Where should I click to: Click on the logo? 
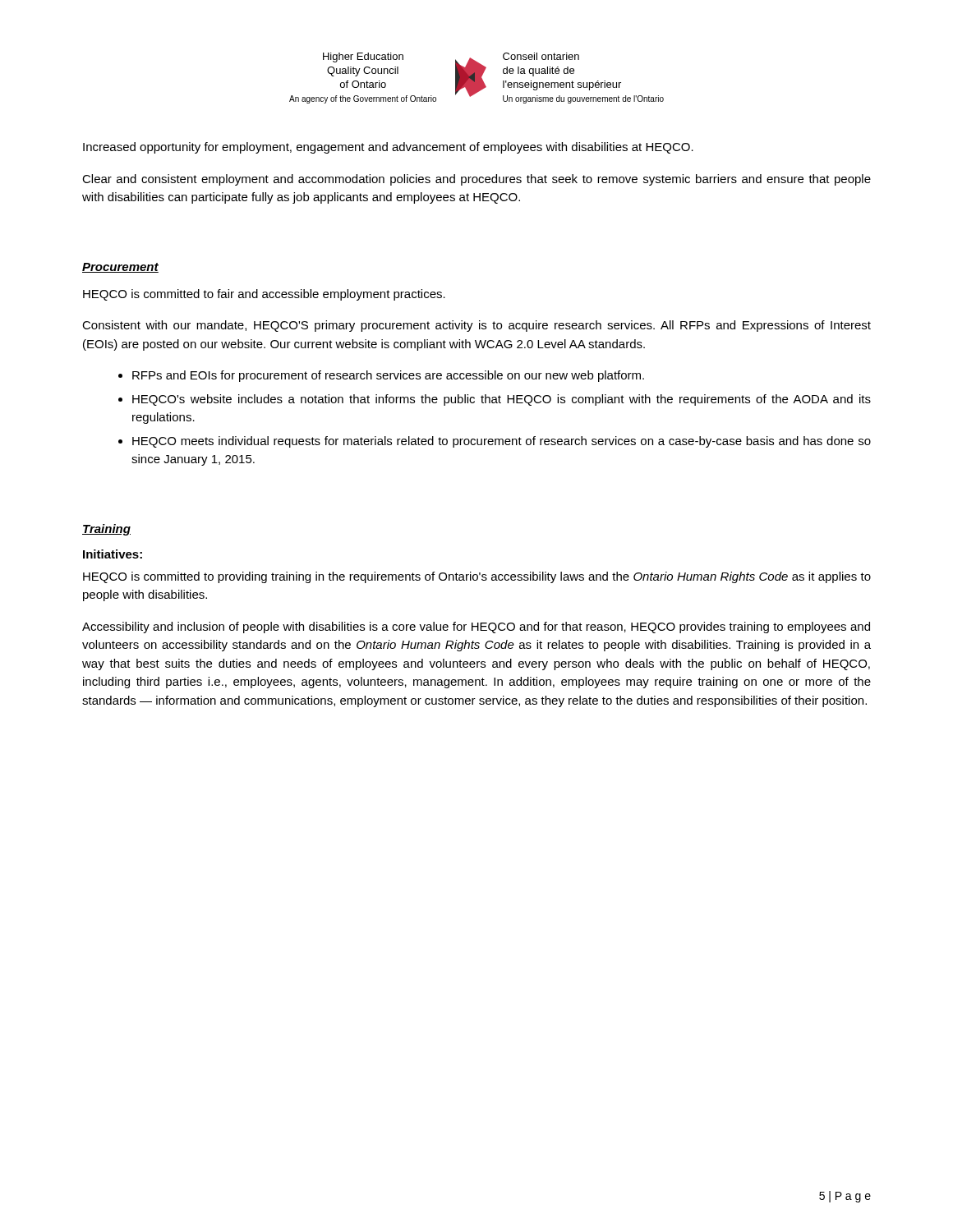click(476, 77)
